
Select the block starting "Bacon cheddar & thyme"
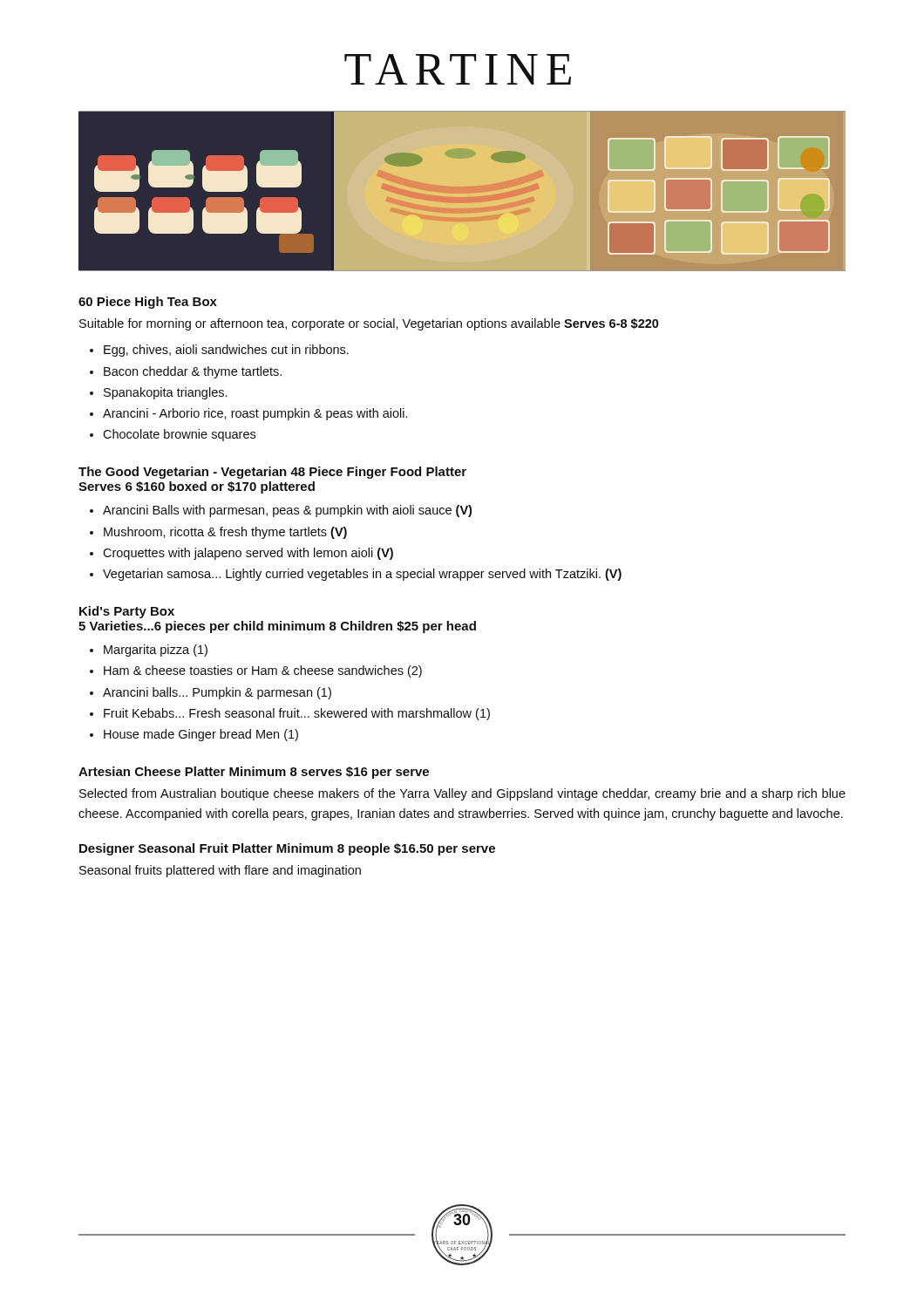[x=193, y=371]
